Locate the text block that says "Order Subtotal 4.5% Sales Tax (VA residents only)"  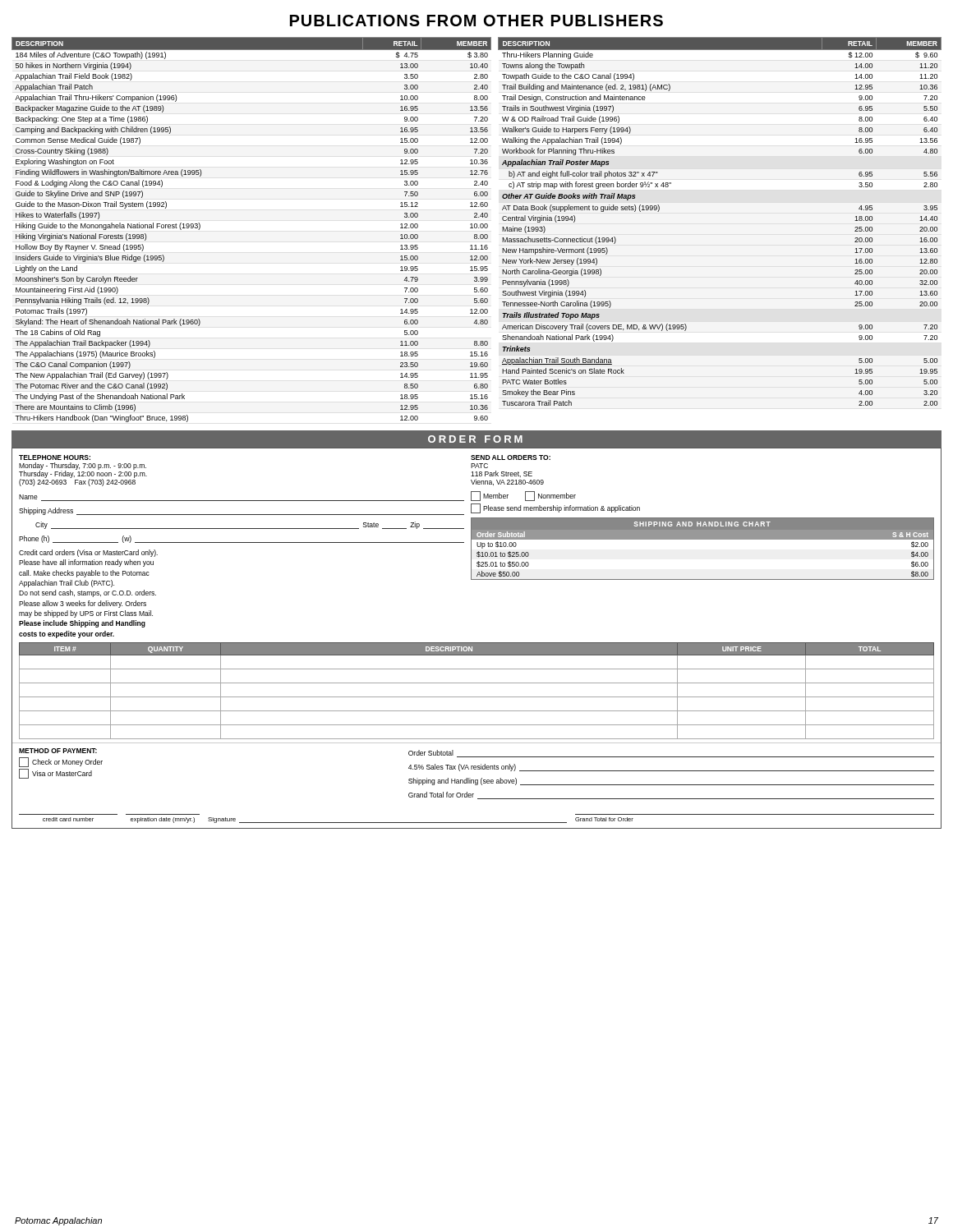[671, 773]
